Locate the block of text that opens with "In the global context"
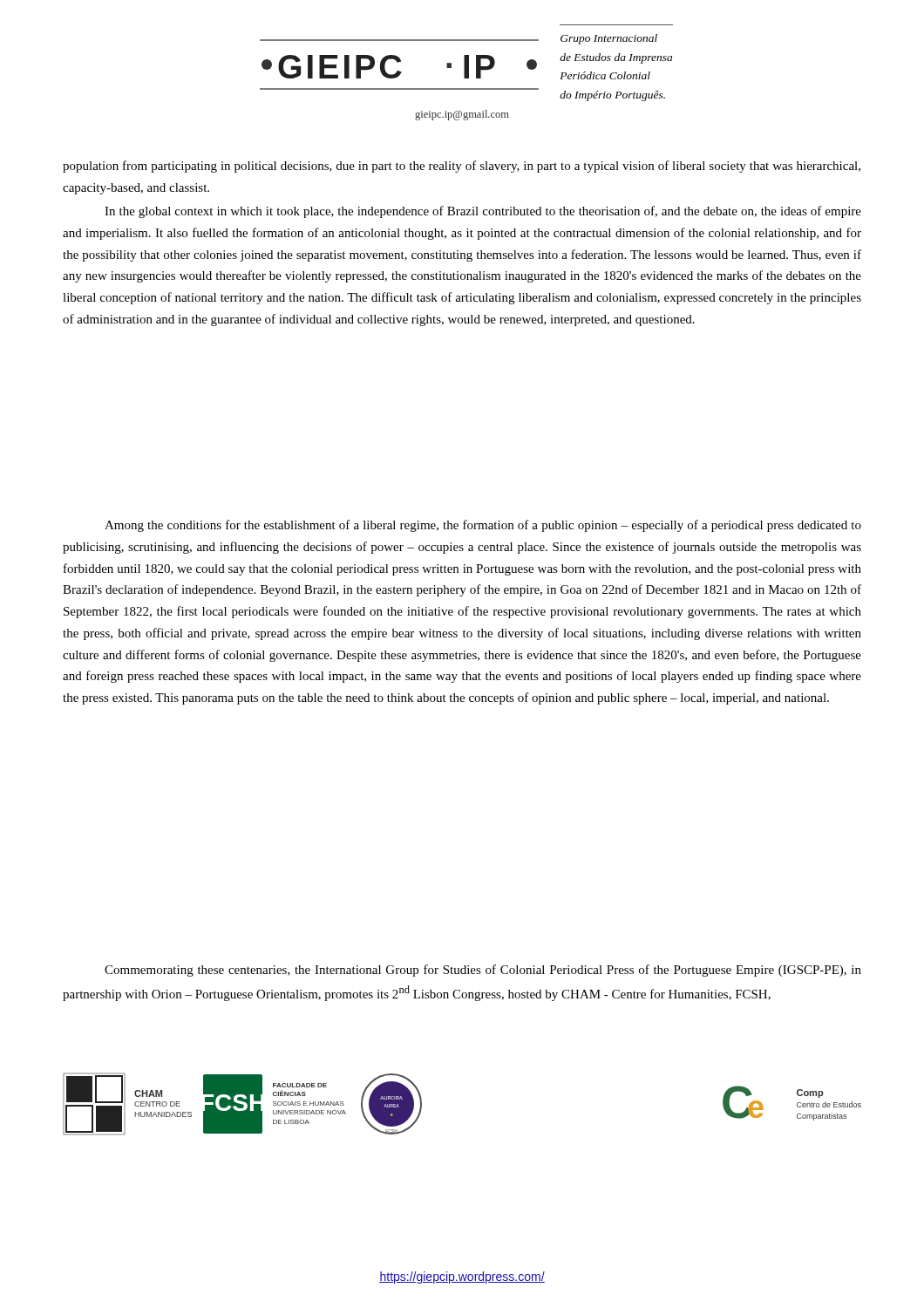 click(462, 265)
